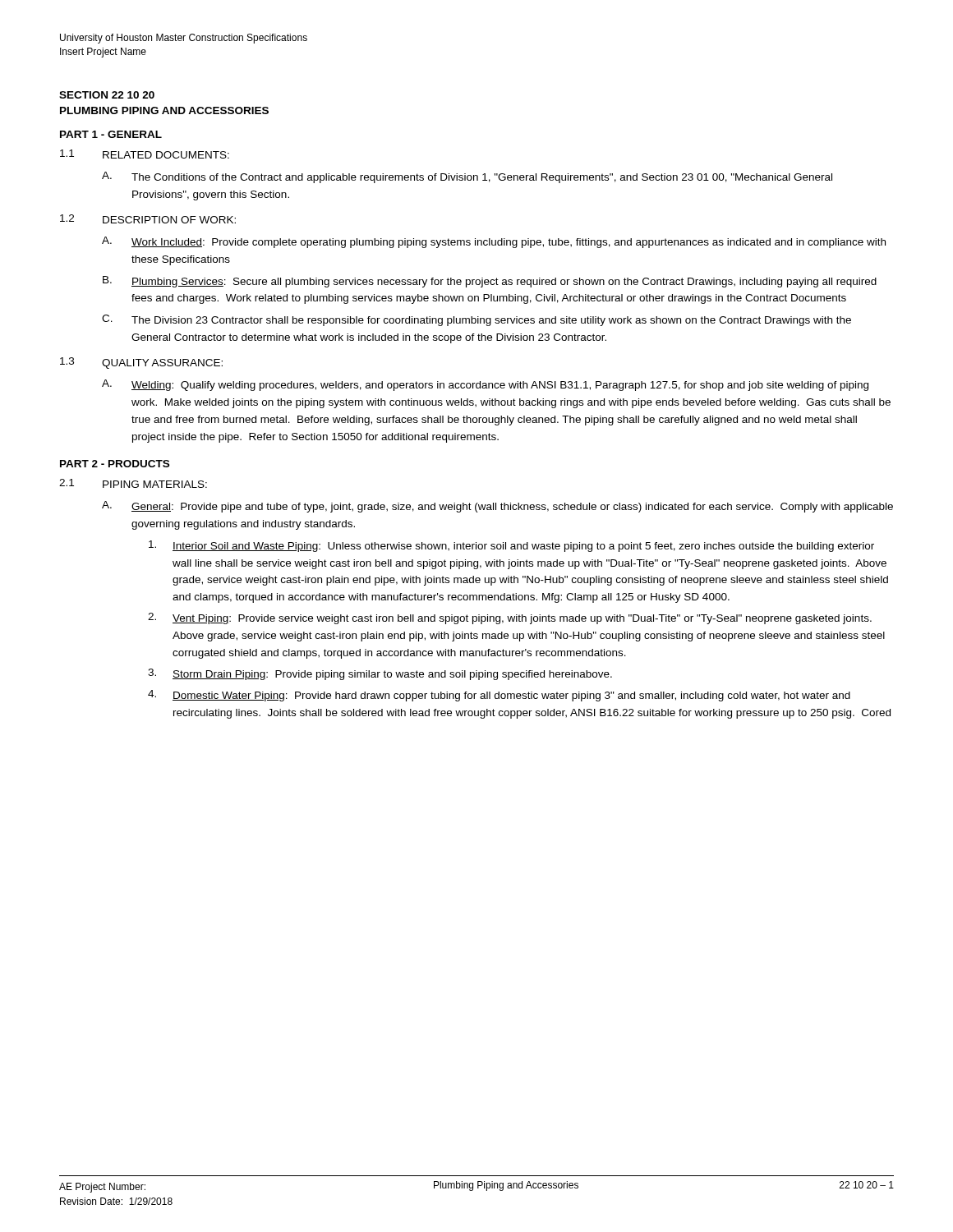Locate the list item with the text "1 RELATED DOCUMENTS:"
This screenshot has width=953, height=1232.
point(145,154)
